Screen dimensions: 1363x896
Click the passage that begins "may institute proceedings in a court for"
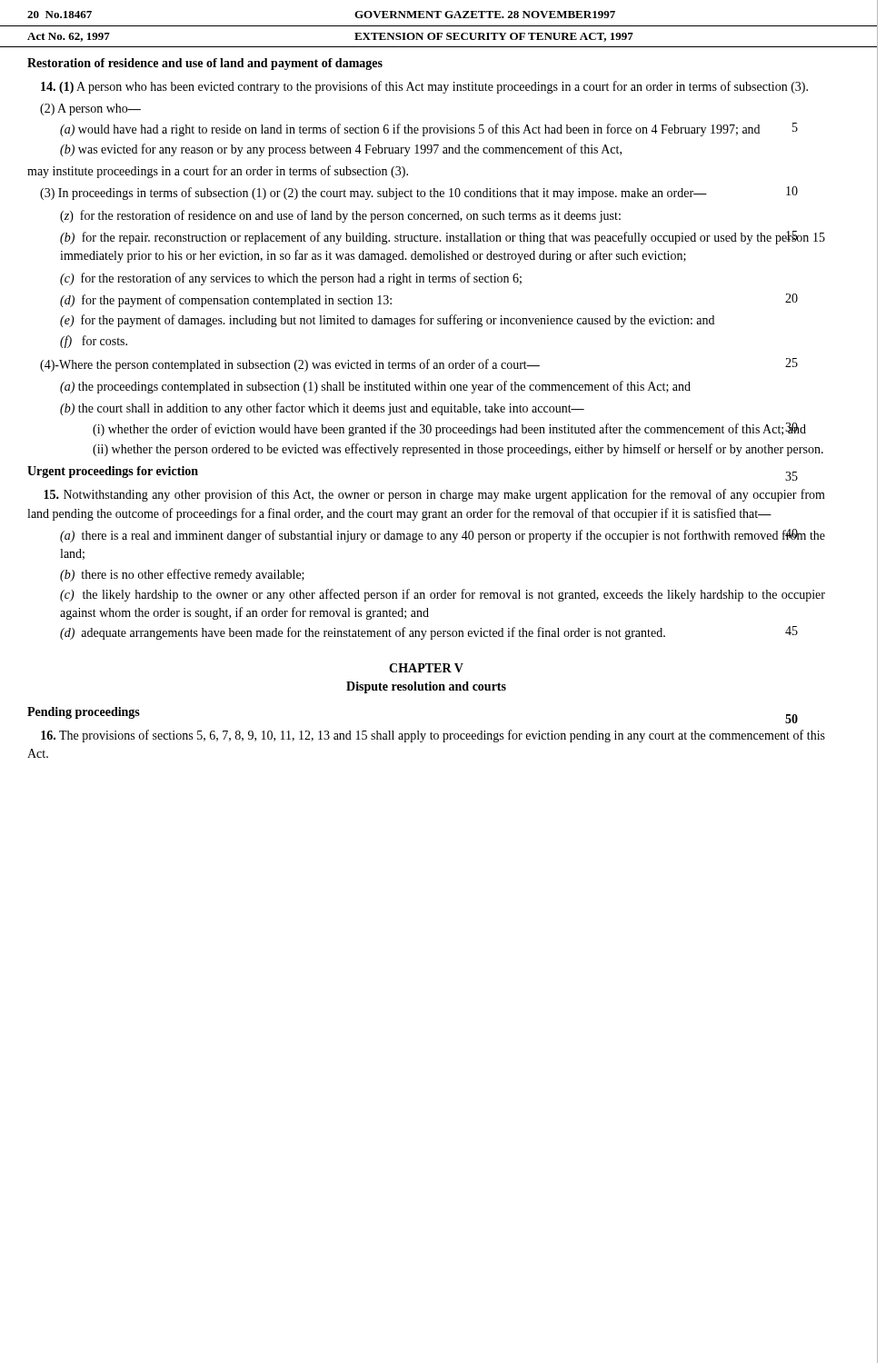coord(218,171)
